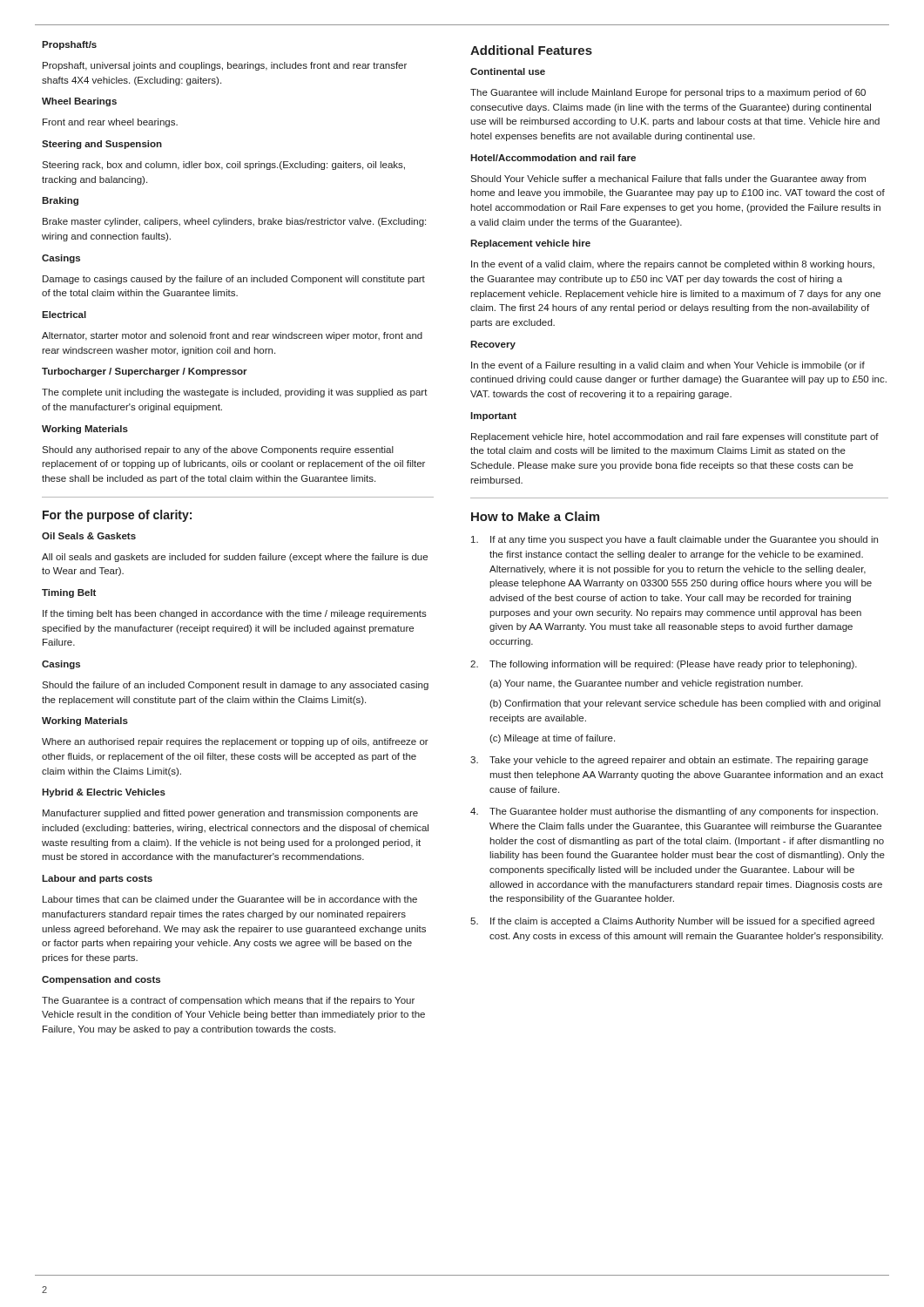
Task: Locate the text starting "Where an authorised repair requires the"
Action: (238, 757)
